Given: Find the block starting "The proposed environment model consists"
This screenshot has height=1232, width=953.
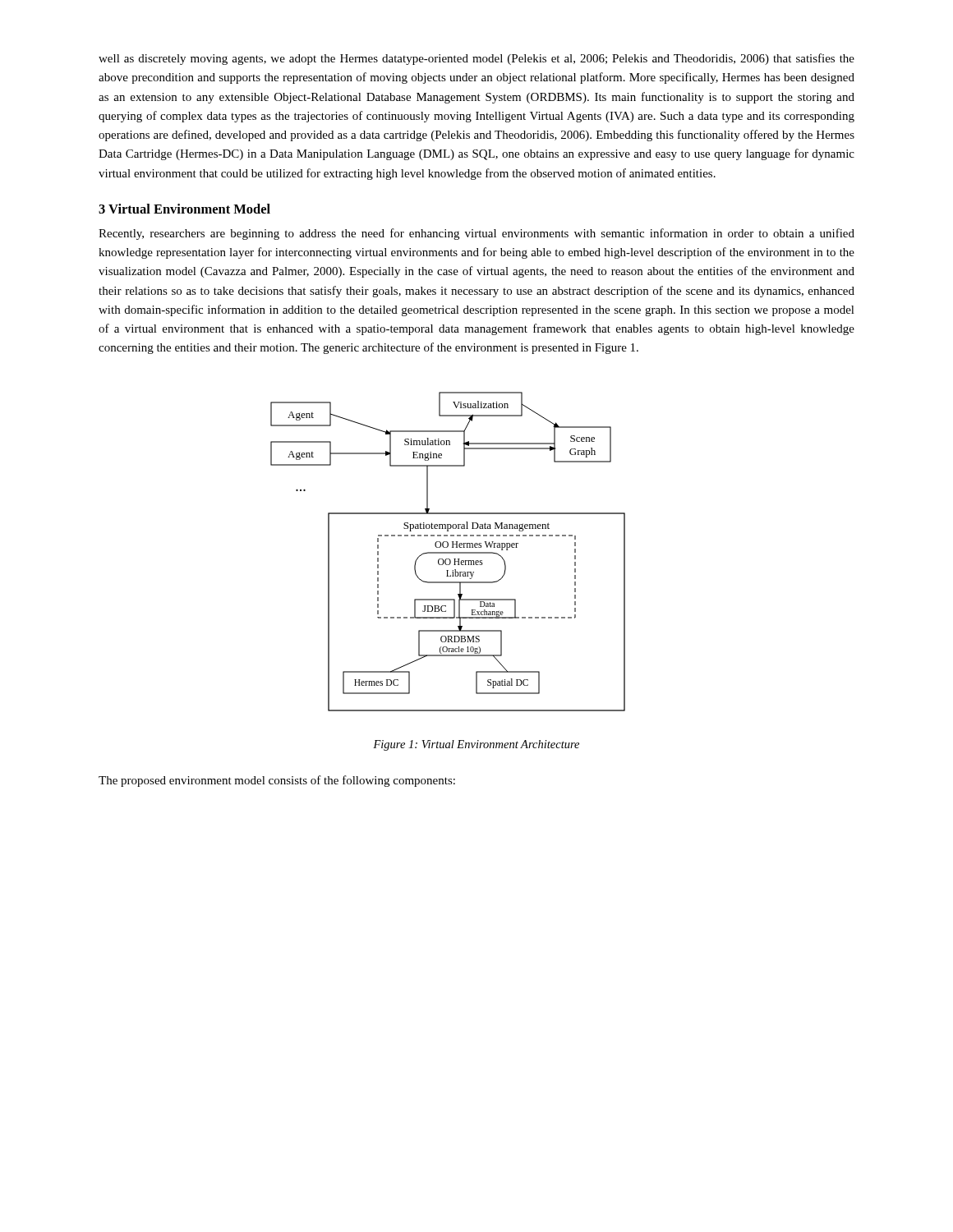Looking at the screenshot, I should tap(277, 780).
